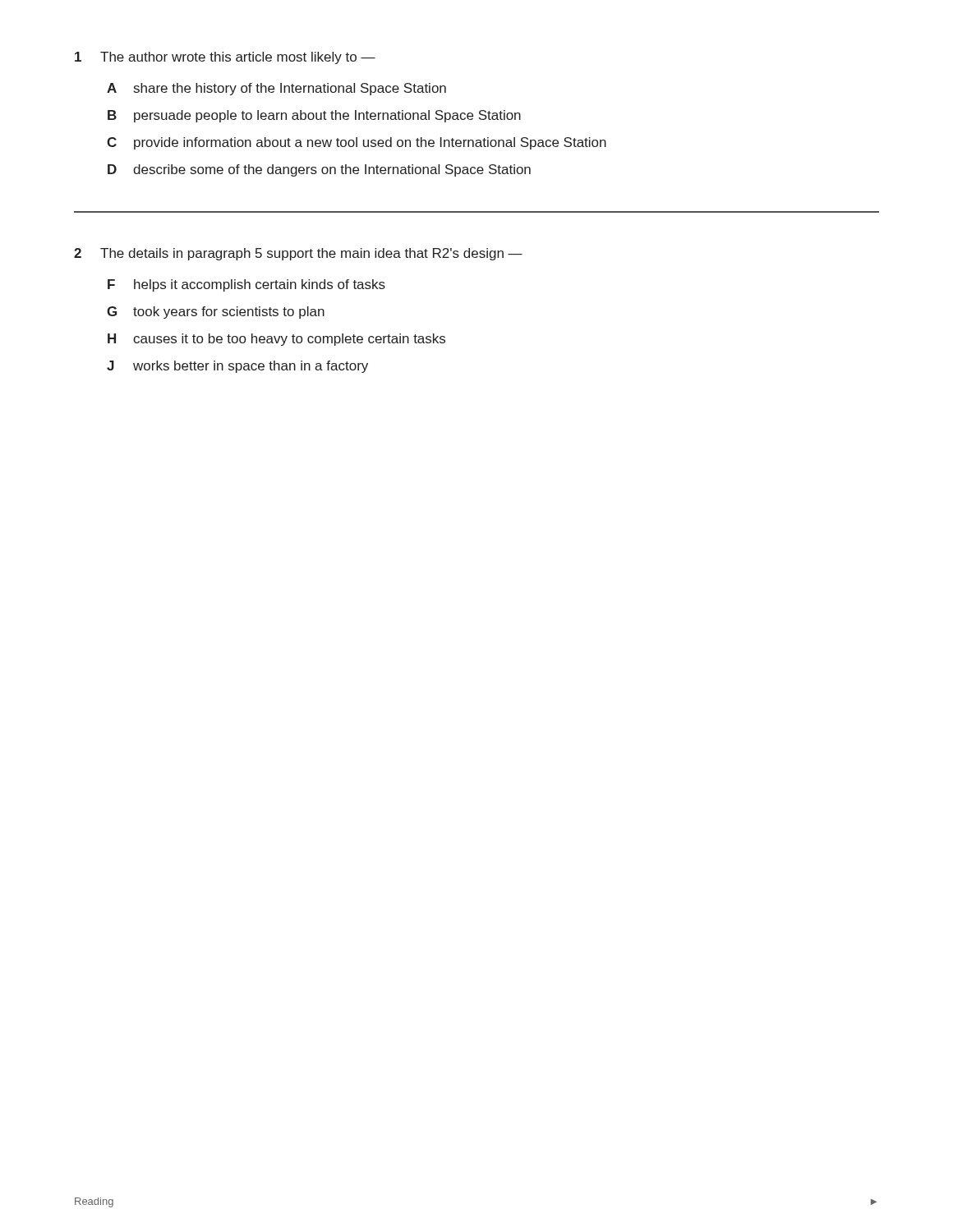Navigate to the text block starting "B persuade people"
The image size is (953, 1232).
click(314, 116)
